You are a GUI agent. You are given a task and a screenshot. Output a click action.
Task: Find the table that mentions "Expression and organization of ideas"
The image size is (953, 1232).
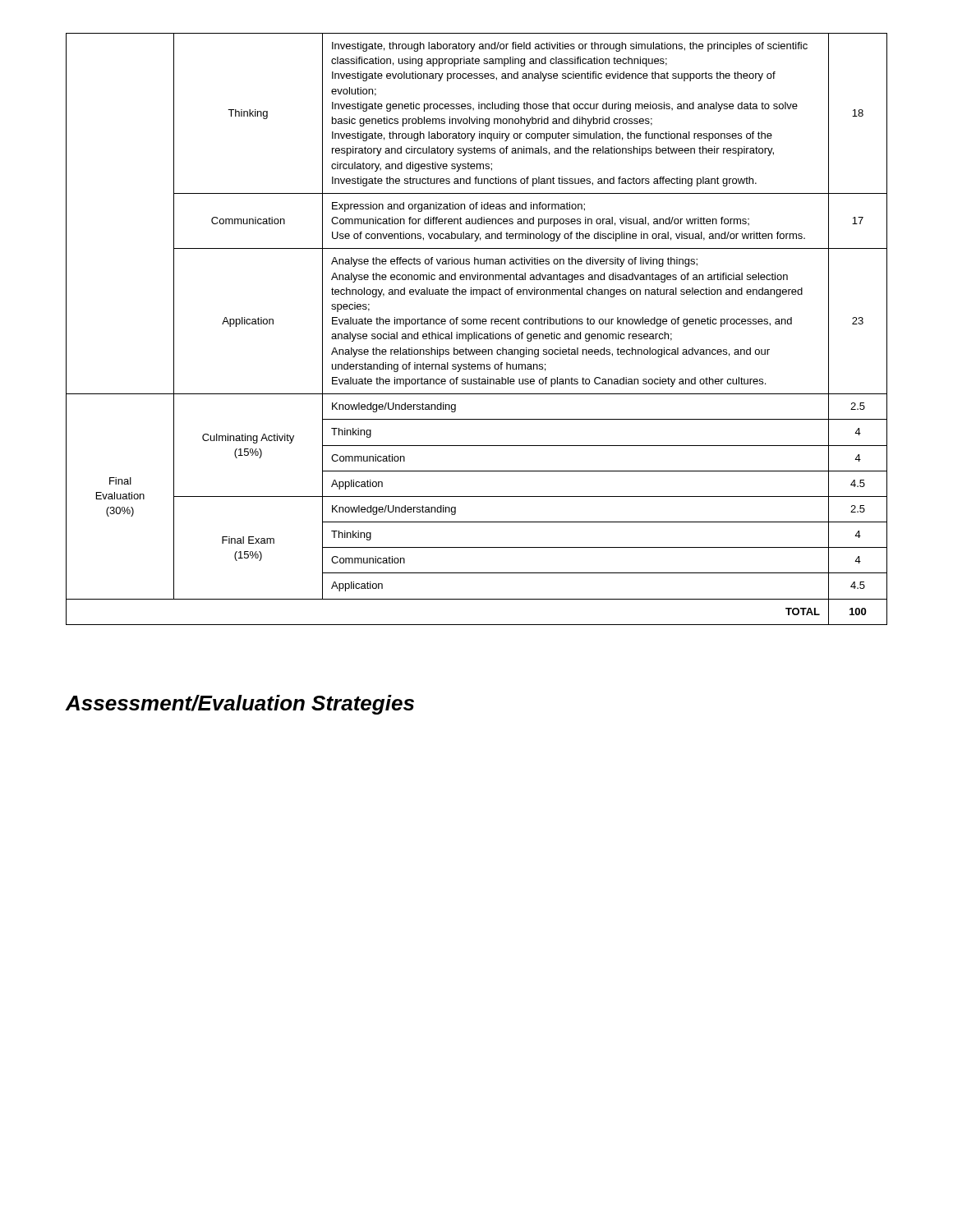pos(476,329)
